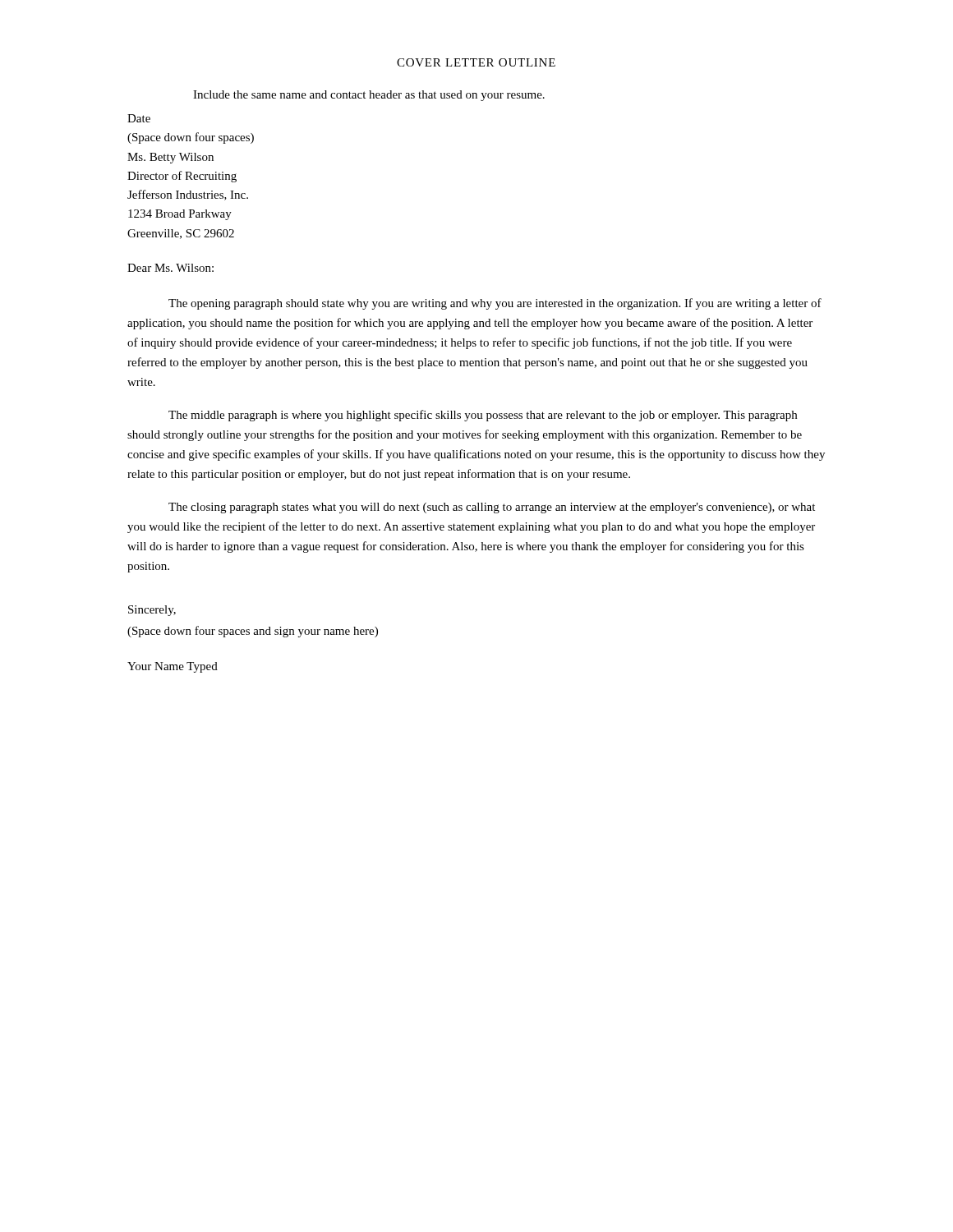953x1232 pixels.
Task: Find the block starting "The closing paragraph"
Action: click(471, 536)
